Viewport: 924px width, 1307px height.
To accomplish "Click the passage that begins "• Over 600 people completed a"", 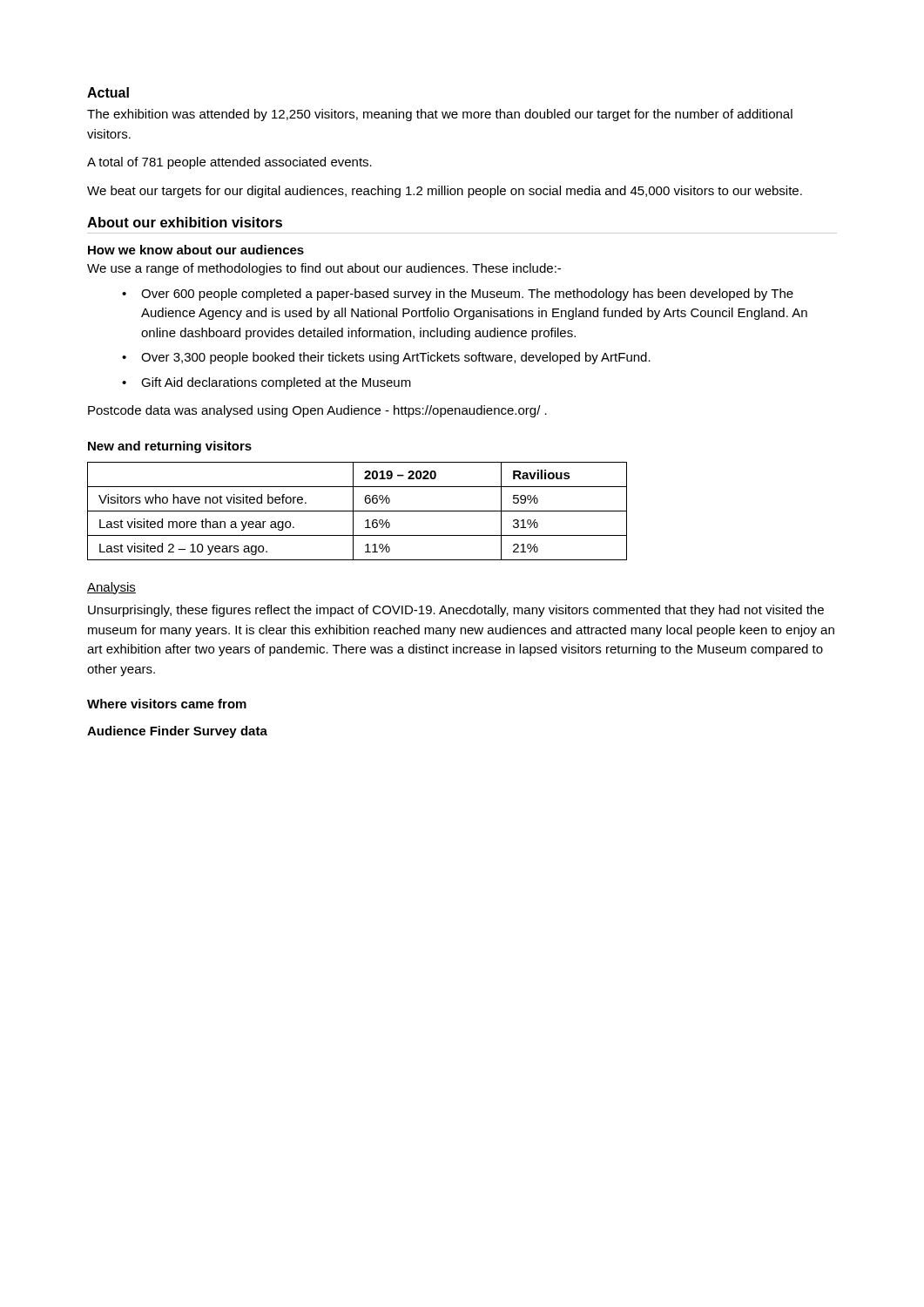I will coord(479,313).
